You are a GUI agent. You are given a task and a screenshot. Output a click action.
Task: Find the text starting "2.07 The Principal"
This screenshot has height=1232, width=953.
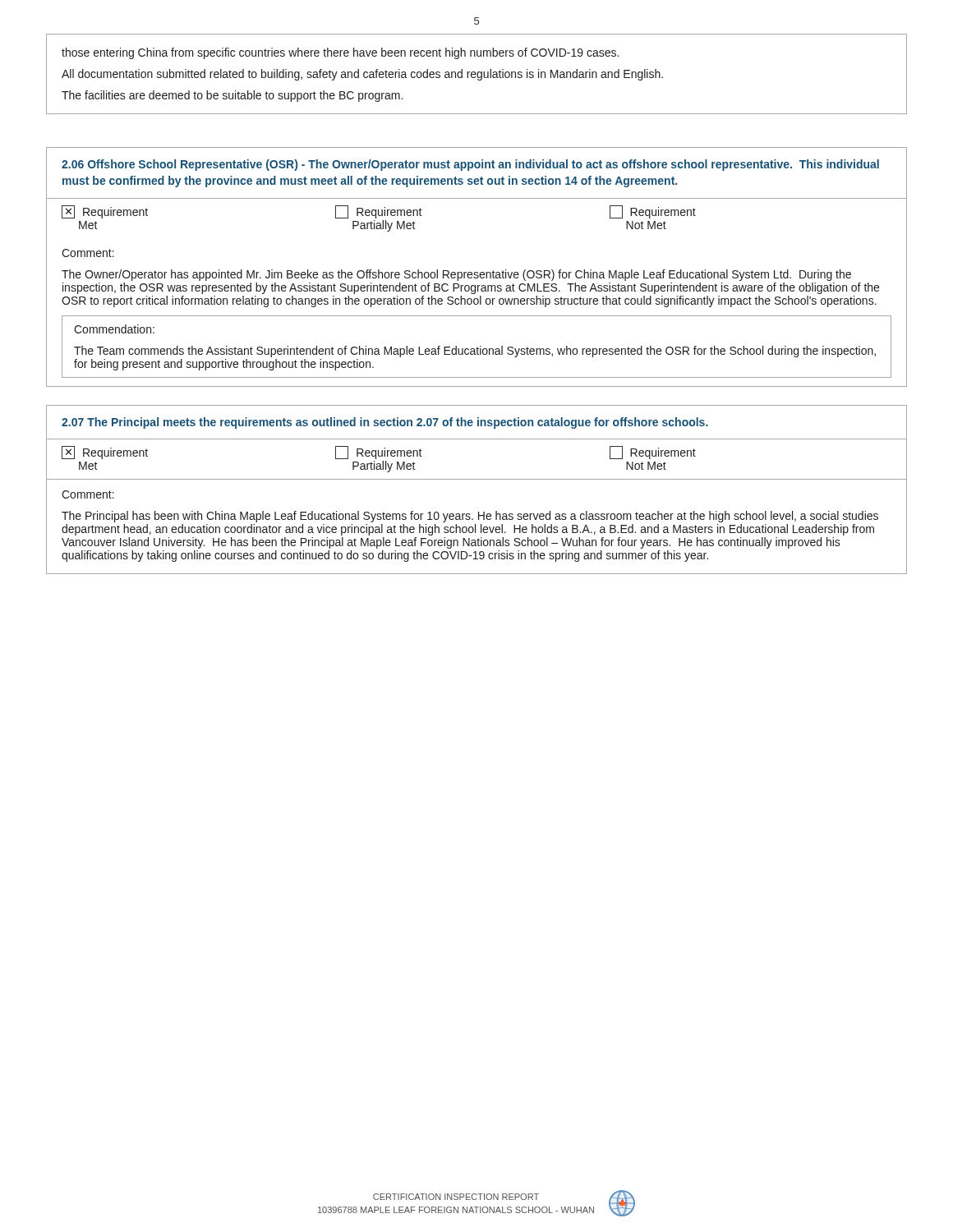click(x=385, y=422)
